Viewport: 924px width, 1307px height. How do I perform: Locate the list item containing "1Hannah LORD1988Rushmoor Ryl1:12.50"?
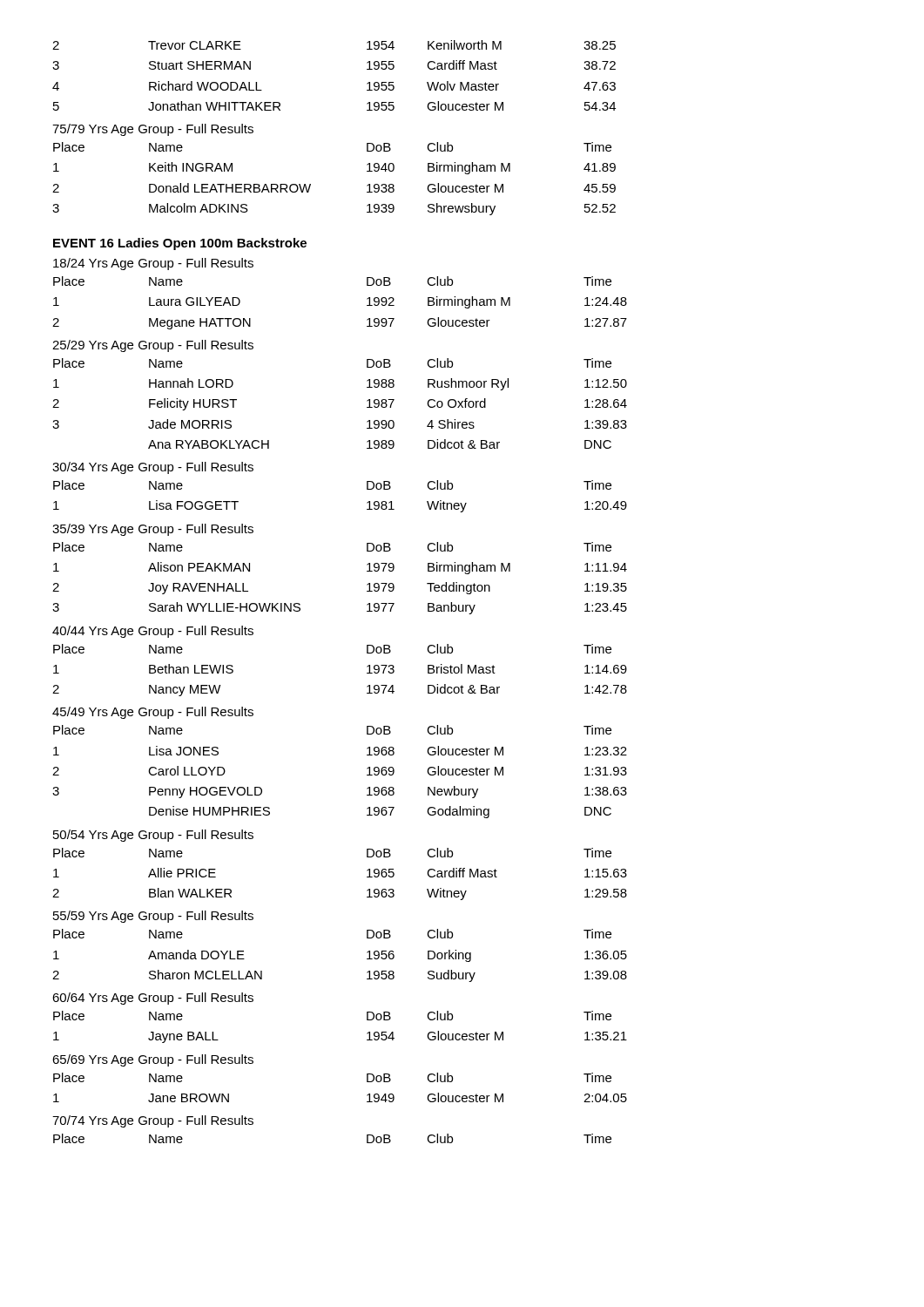(56, 384)
